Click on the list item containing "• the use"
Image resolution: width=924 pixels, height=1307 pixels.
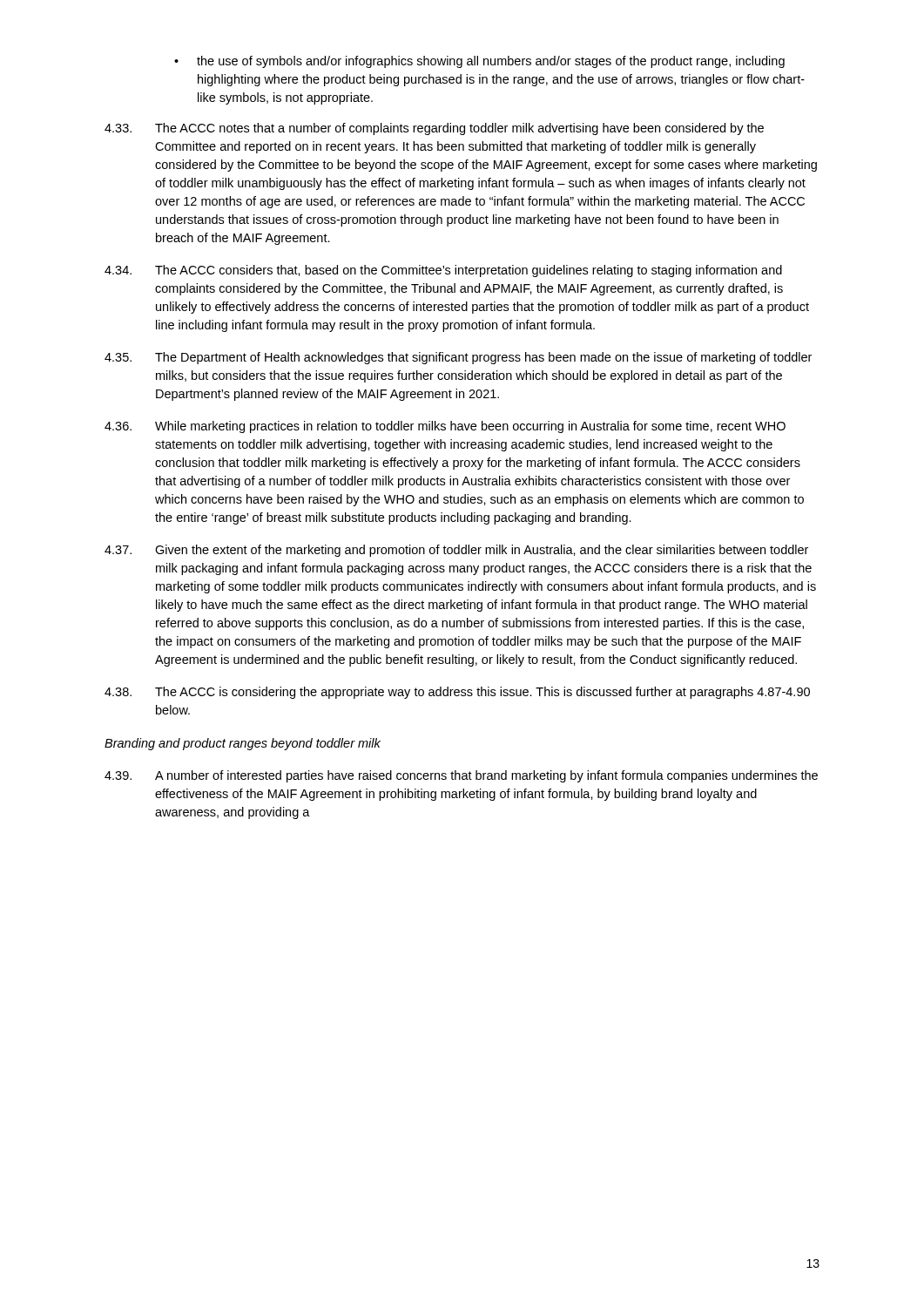[497, 80]
